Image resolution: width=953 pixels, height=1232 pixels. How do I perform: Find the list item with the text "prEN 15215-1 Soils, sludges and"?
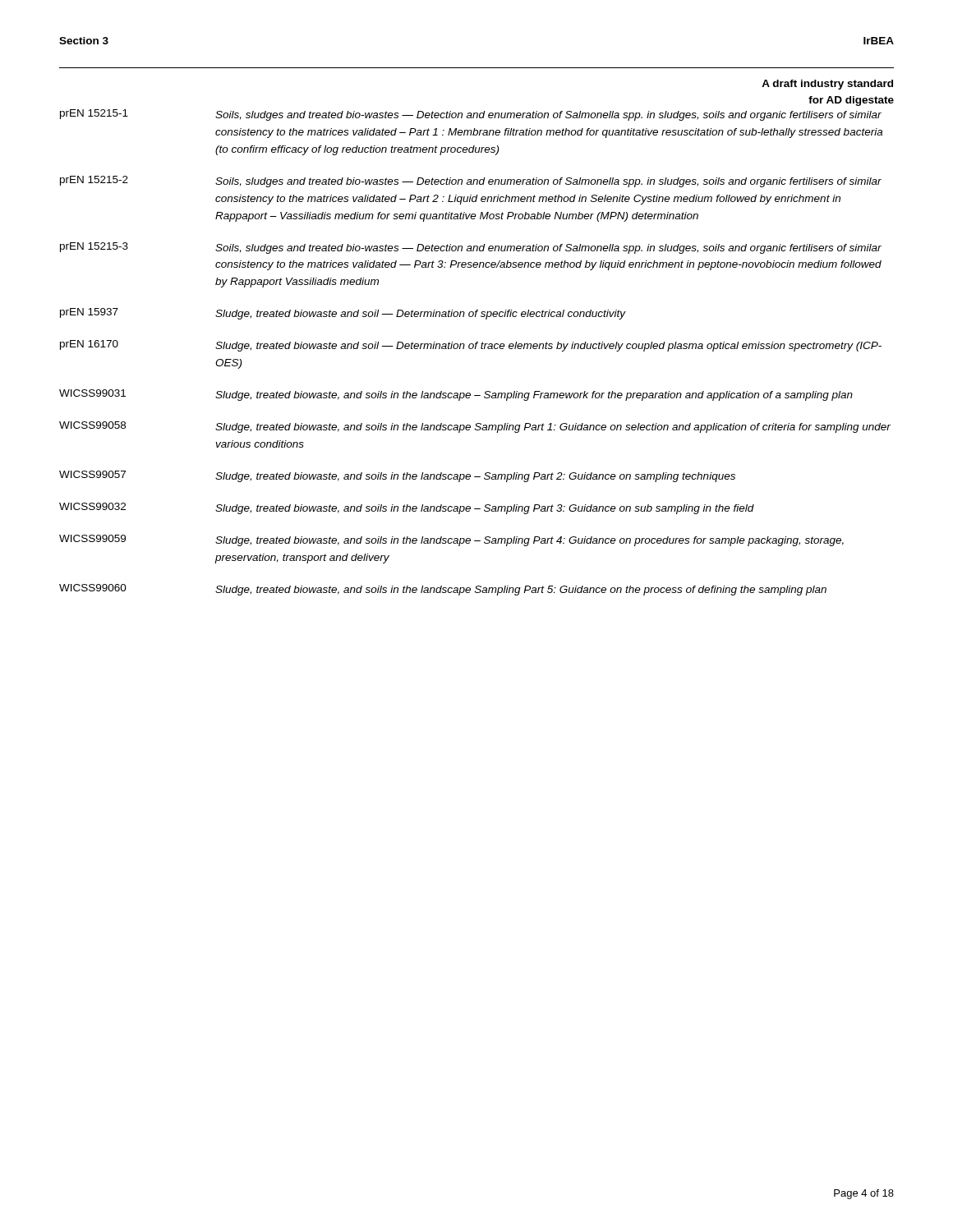click(x=476, y=133)
